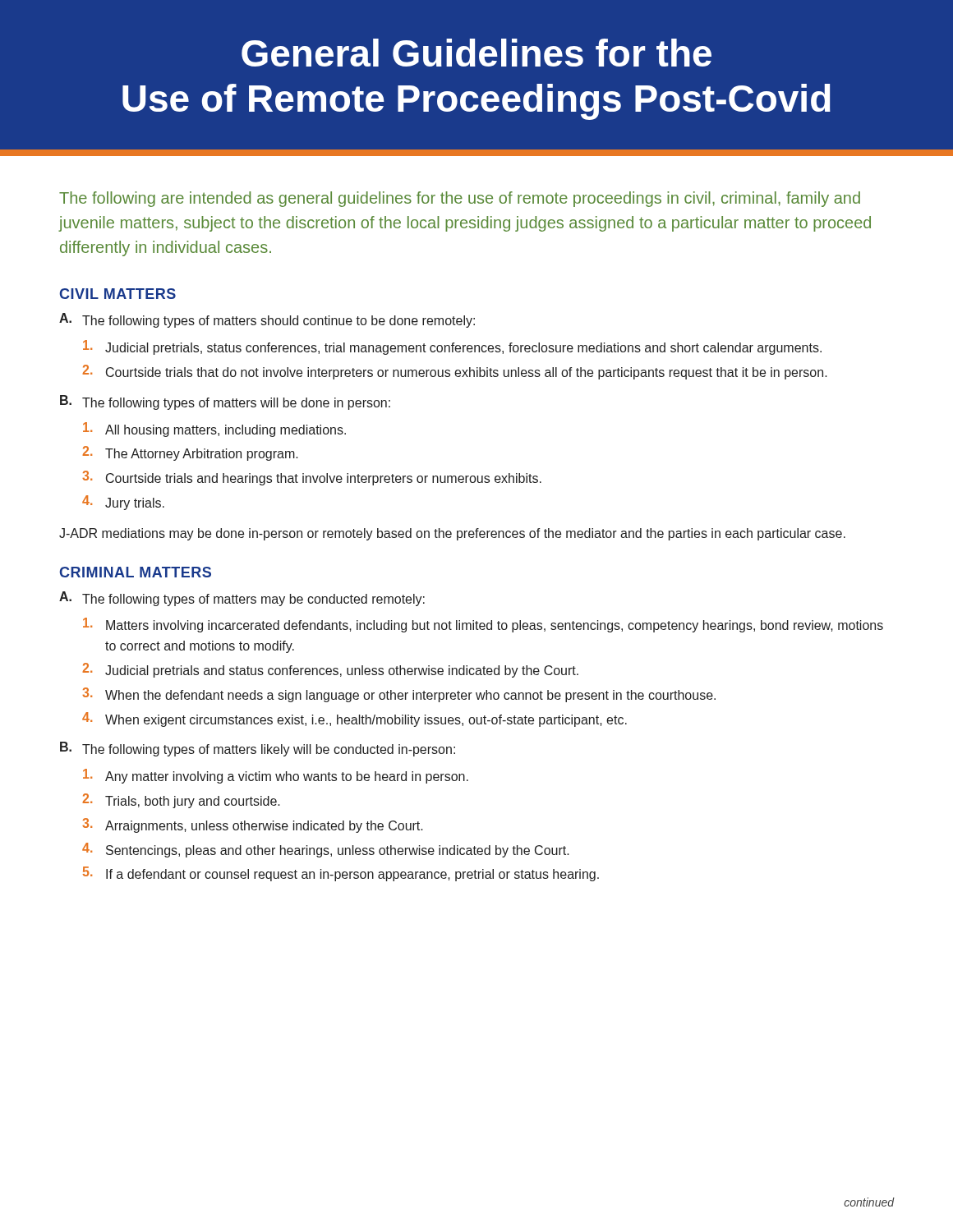
Task: Find the text block starting "General Guidelines for"
Action: click(476, 78)
